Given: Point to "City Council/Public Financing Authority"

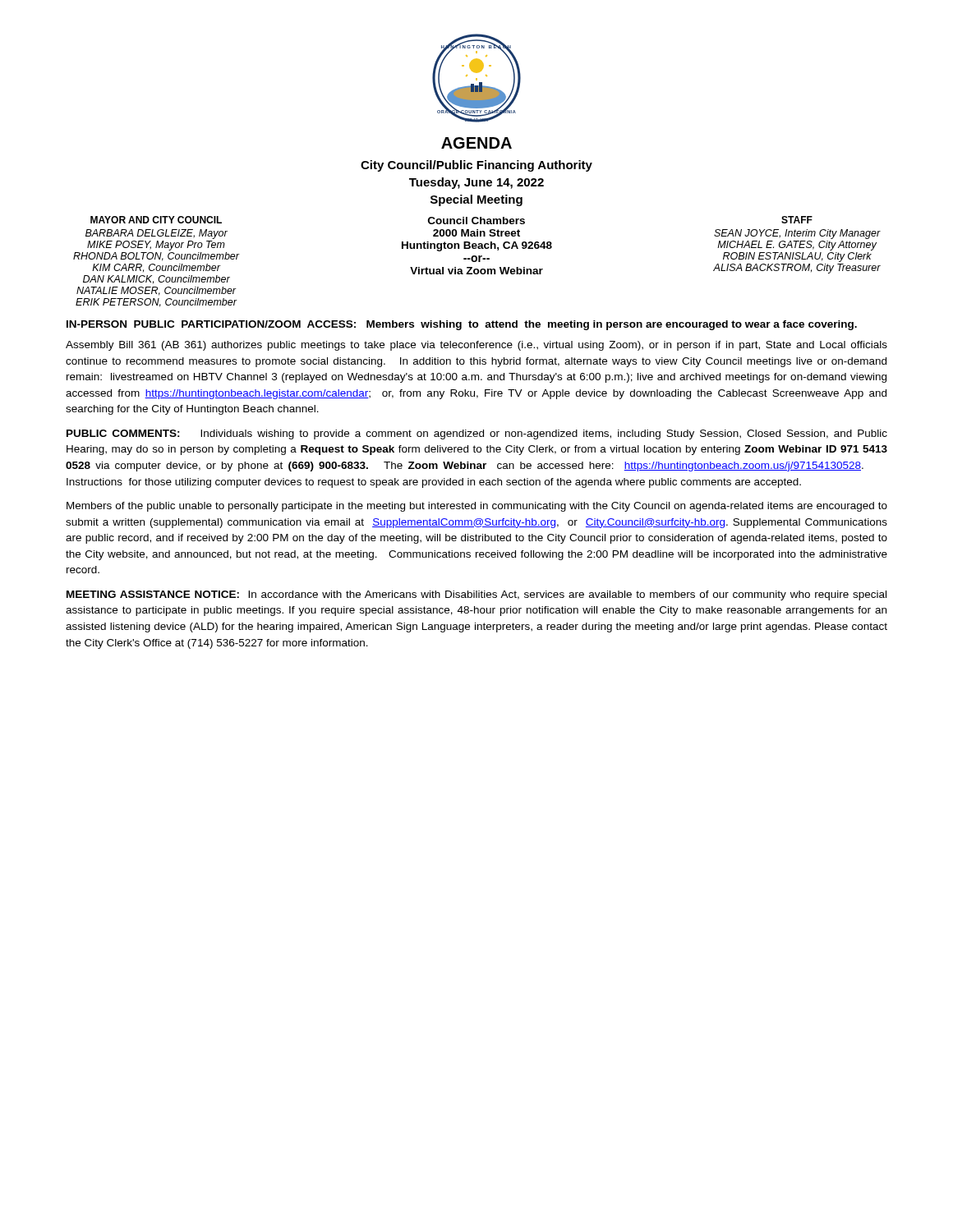Looking at the screenshot, I should pyautogui.click(x=476, y=165).
